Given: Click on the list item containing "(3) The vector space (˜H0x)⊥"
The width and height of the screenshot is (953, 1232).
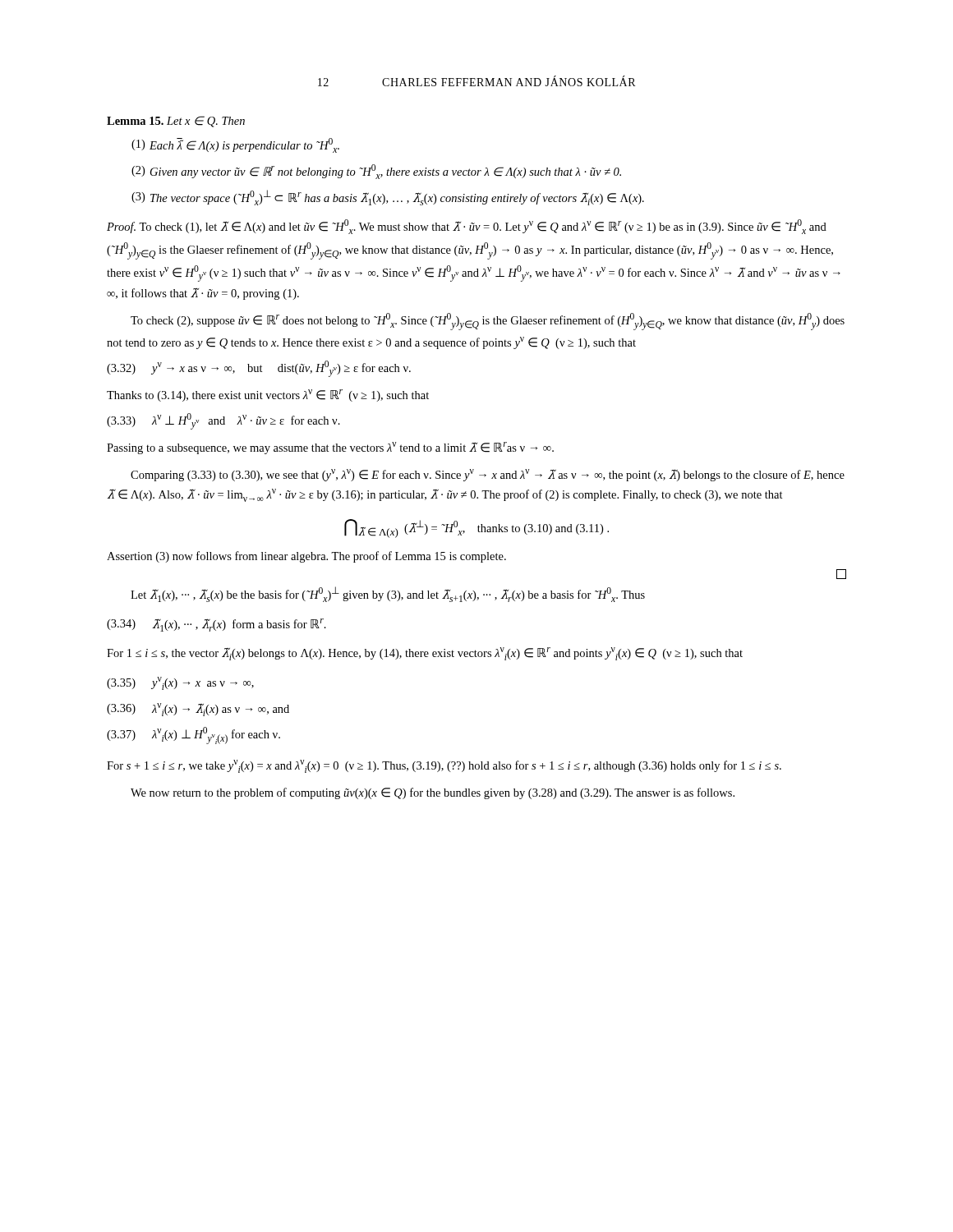Looking at the screenshot, I should pos(388,198).
